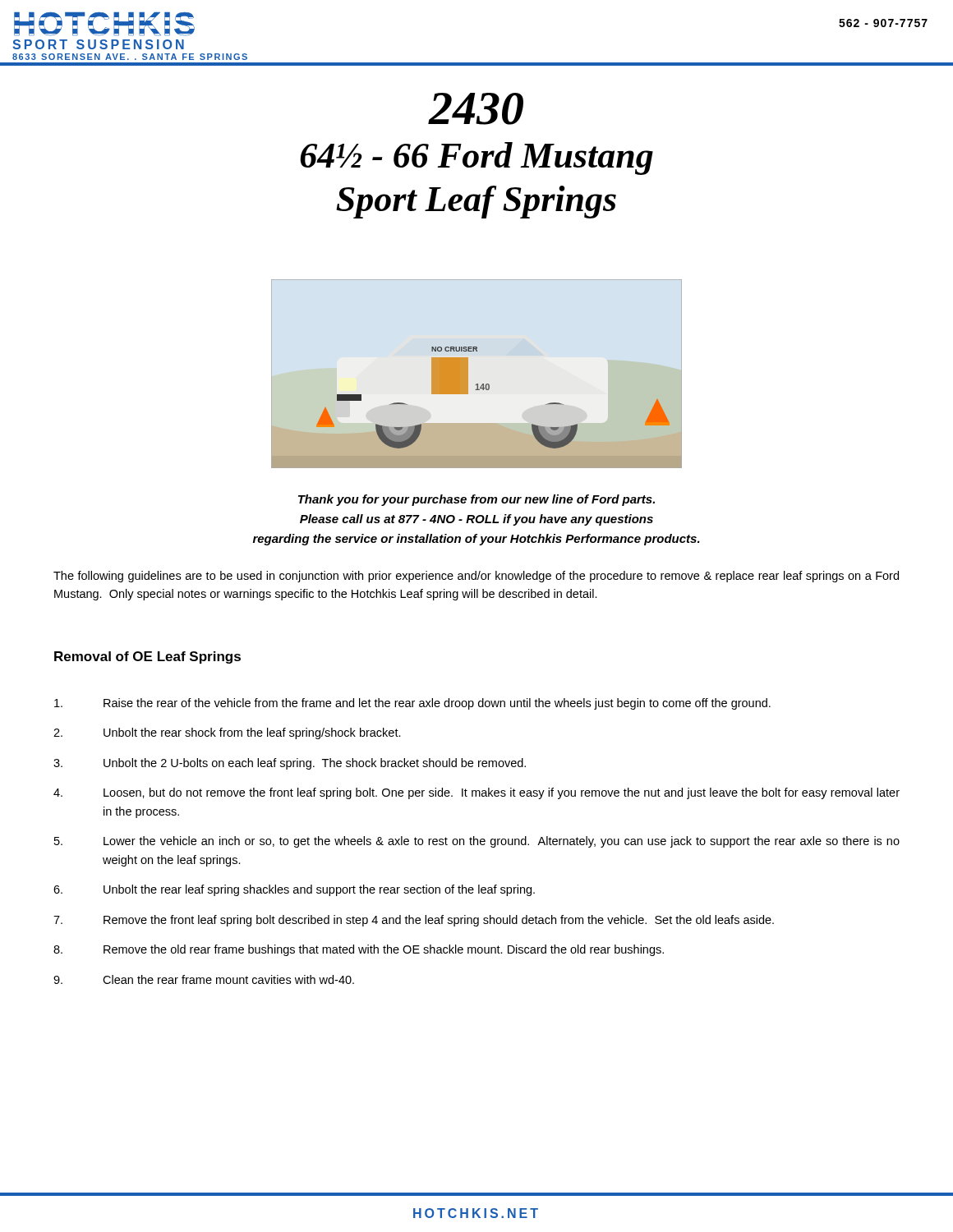
Task: Select the list item that reads "6. Unbolt the rear leaf"
Action: click(476, 890)
